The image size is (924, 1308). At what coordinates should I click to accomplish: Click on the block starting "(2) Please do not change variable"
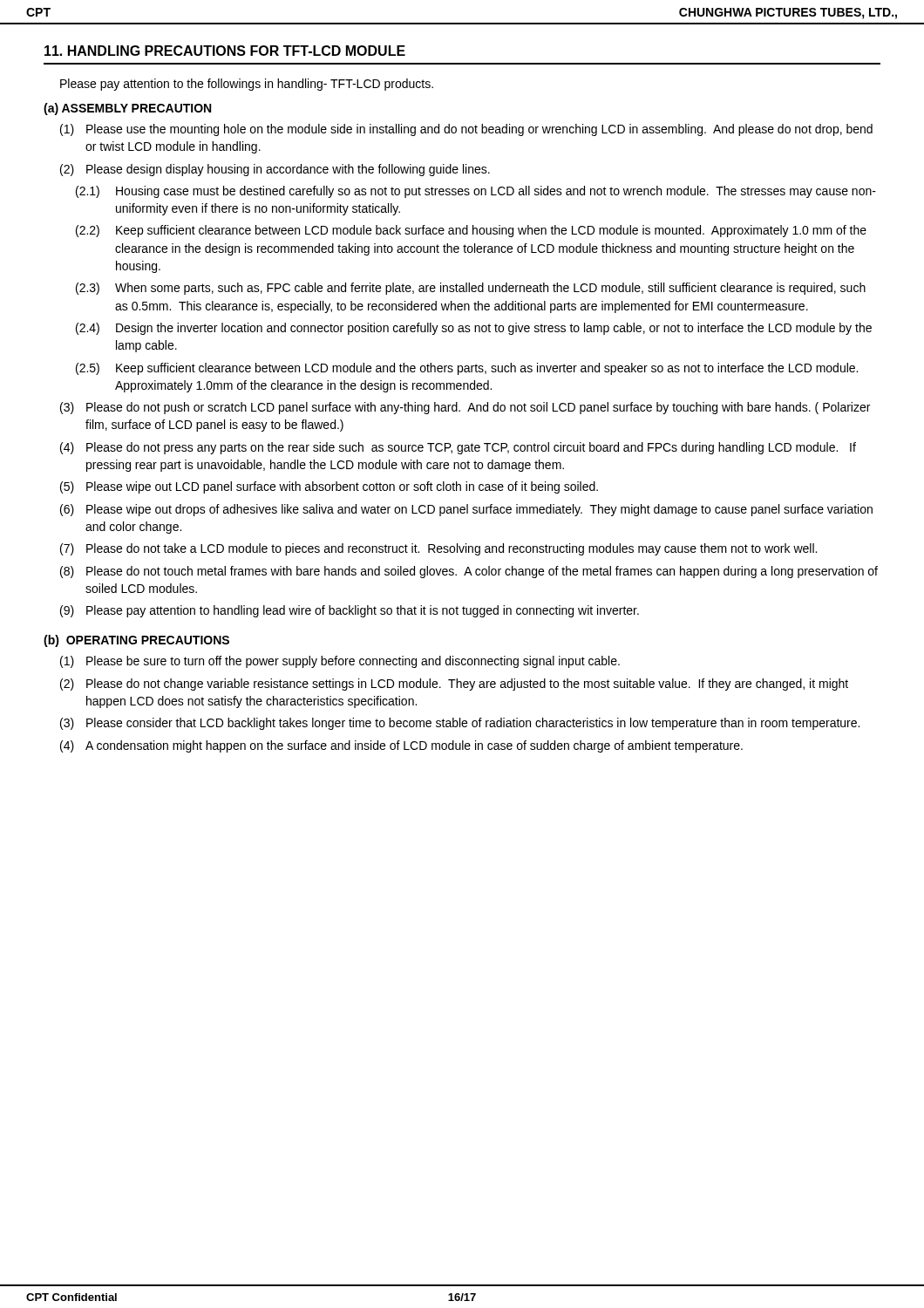(x=470, y=692)
